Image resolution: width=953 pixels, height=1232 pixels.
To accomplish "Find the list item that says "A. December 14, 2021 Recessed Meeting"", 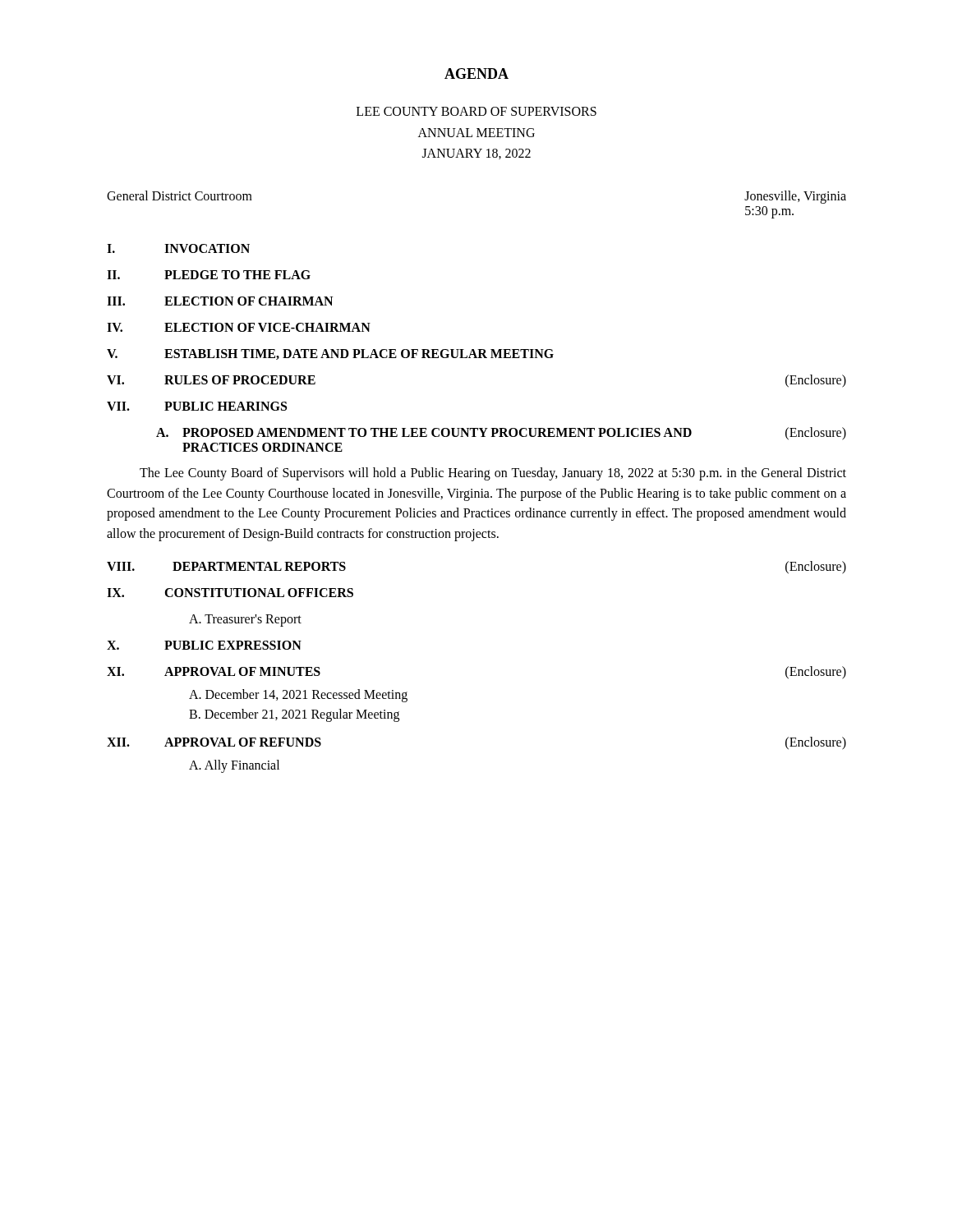I will click(x=298, y=694).
